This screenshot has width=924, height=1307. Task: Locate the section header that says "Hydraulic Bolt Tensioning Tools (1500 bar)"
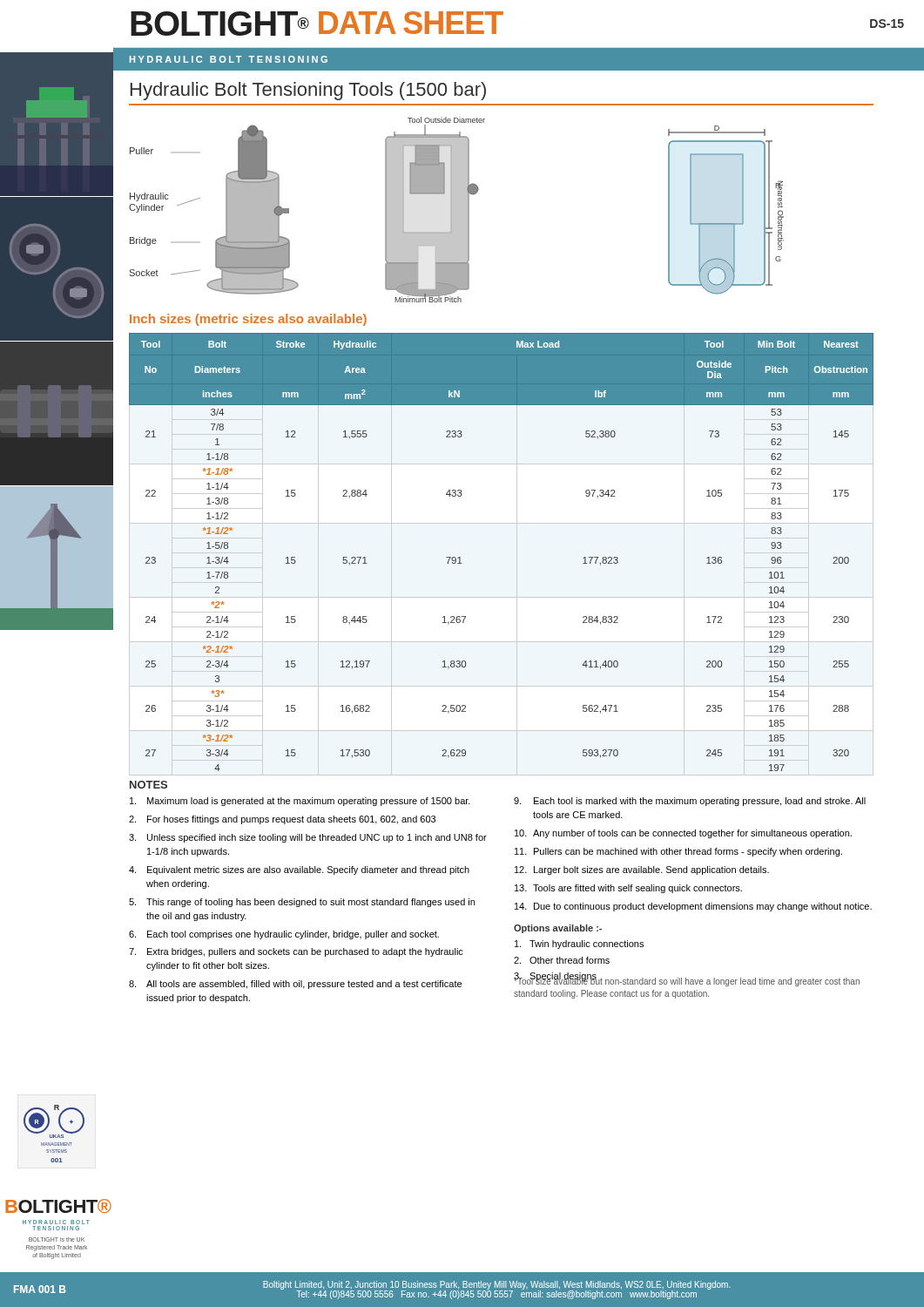pyautogui.click(x=308, y=89)
